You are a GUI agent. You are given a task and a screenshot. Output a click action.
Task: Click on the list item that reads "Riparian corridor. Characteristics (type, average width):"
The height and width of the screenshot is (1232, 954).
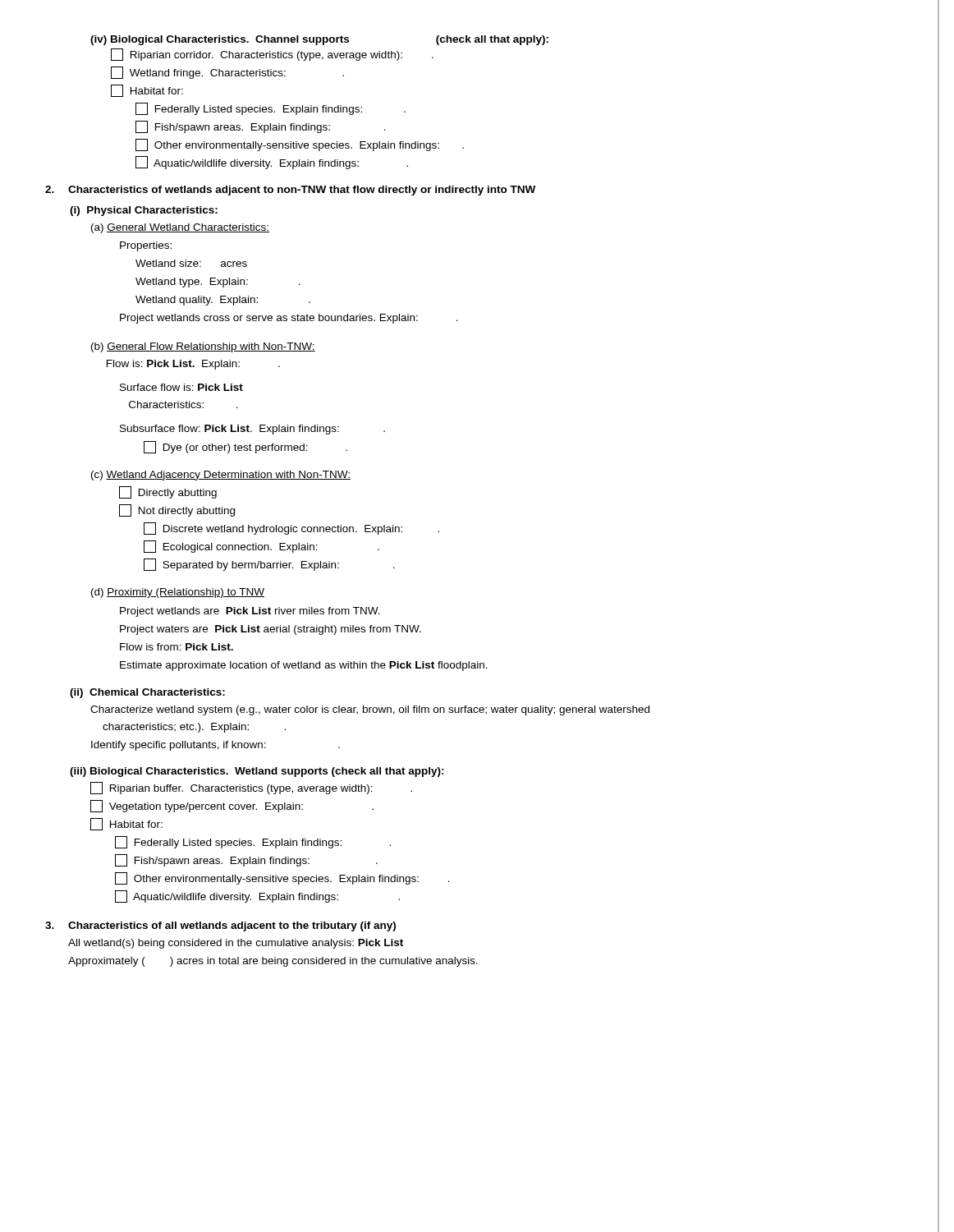pos(272,55)
